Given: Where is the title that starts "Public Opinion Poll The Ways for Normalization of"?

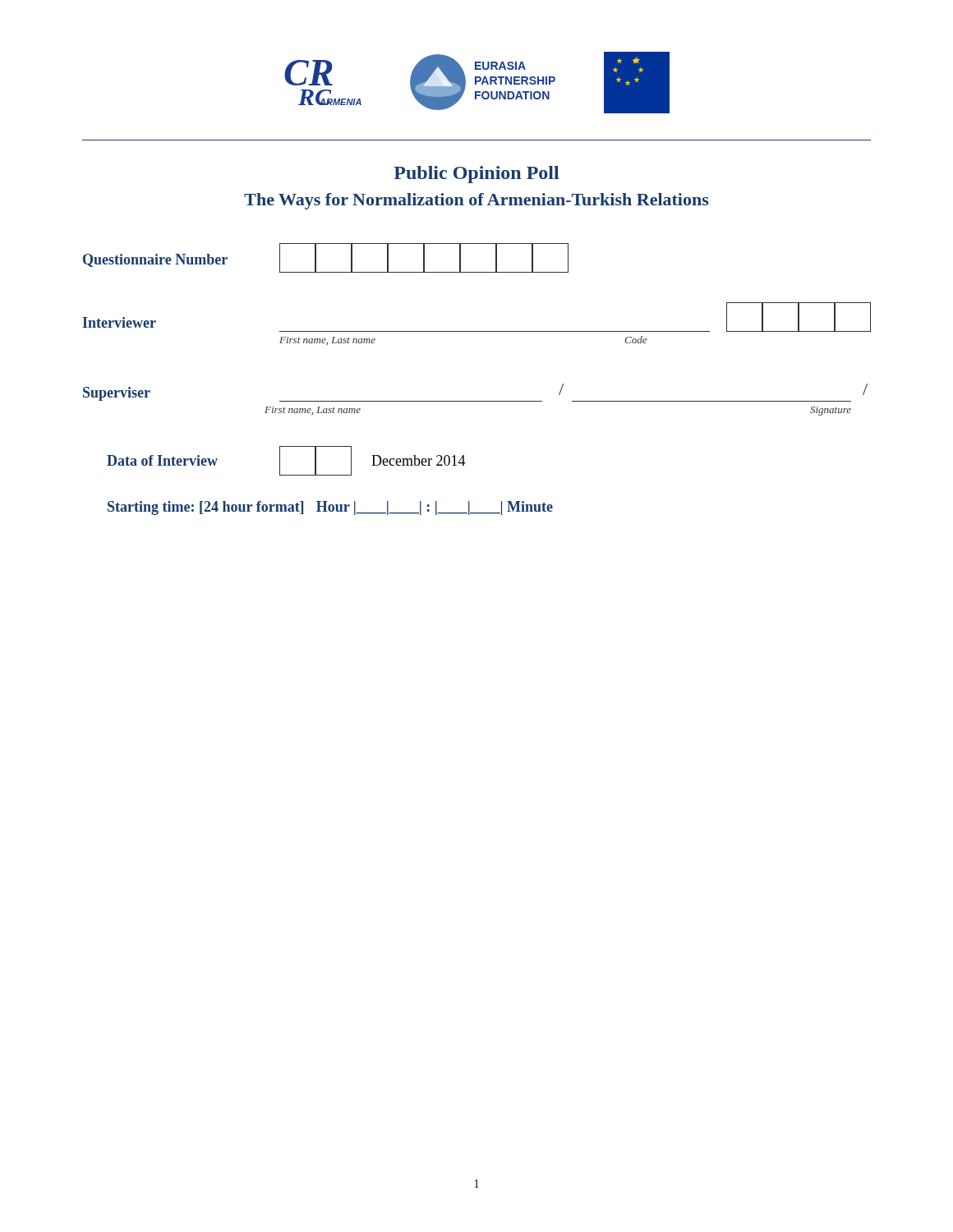Looking at the screenshot, I should click(476, 186).
